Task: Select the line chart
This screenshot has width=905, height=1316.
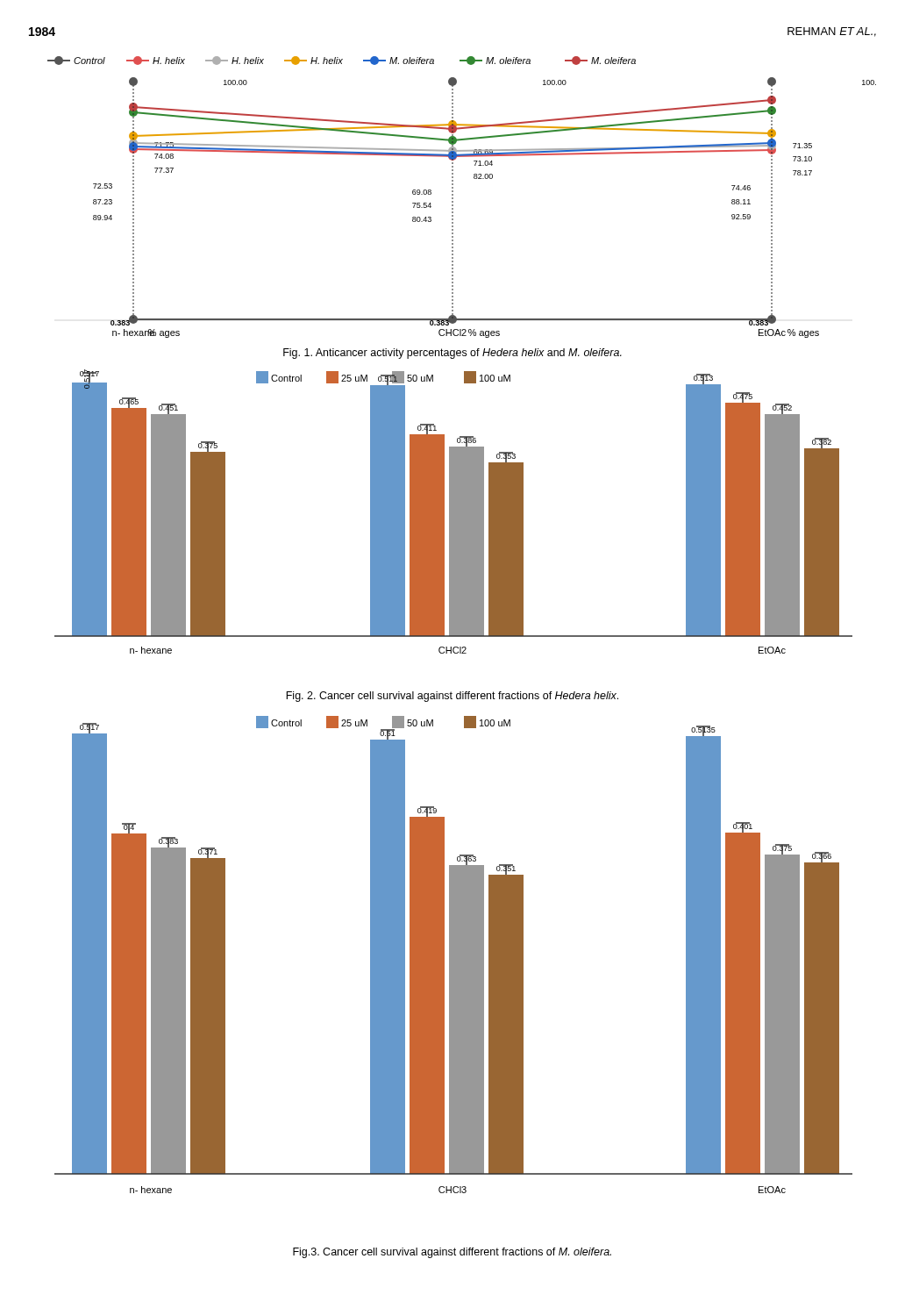Action: pyautogui.click(x=452, y=197)
